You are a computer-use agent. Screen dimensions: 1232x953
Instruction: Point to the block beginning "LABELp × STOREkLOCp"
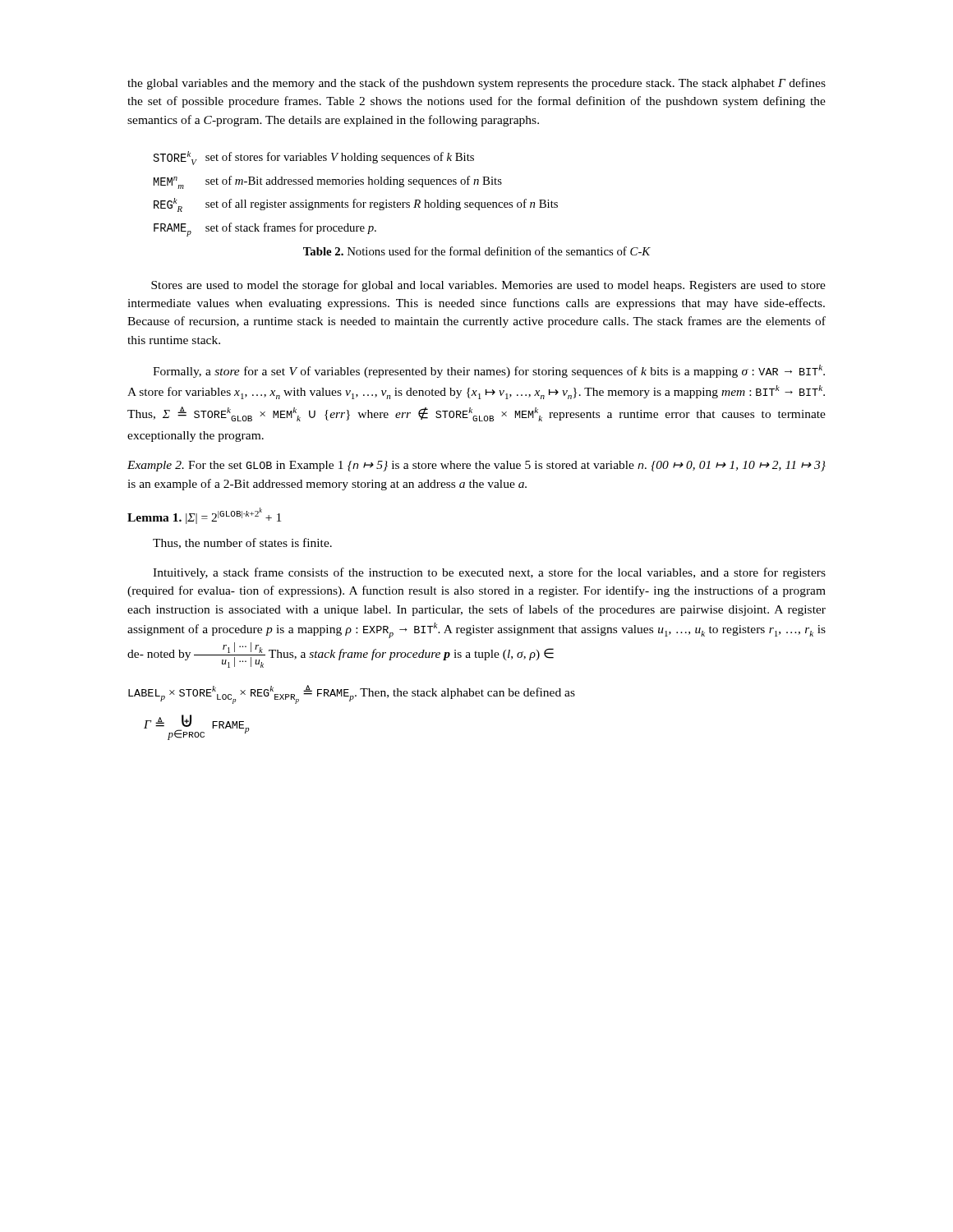click(476, 693)
